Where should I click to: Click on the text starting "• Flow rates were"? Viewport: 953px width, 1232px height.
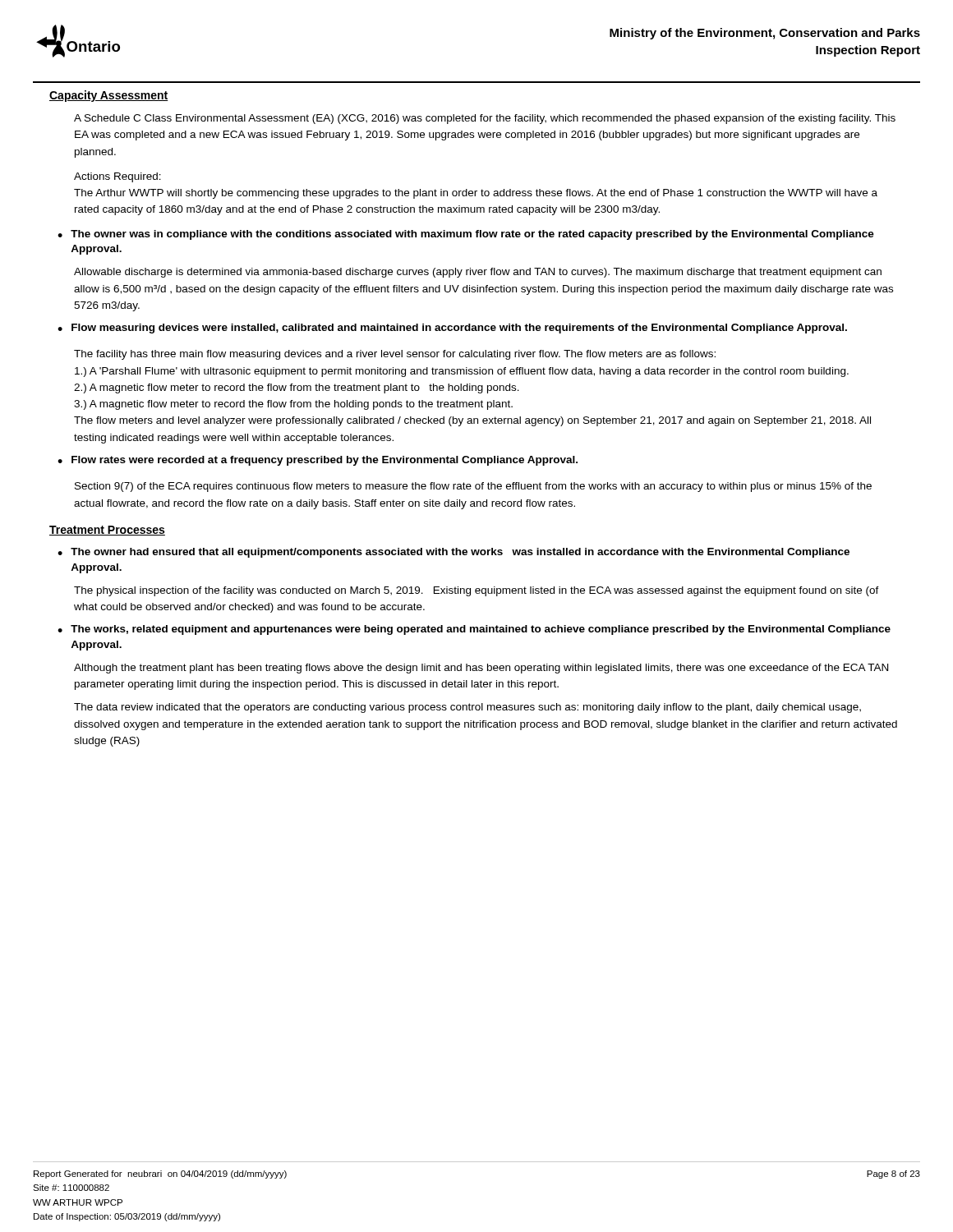[x=318, y=462]
